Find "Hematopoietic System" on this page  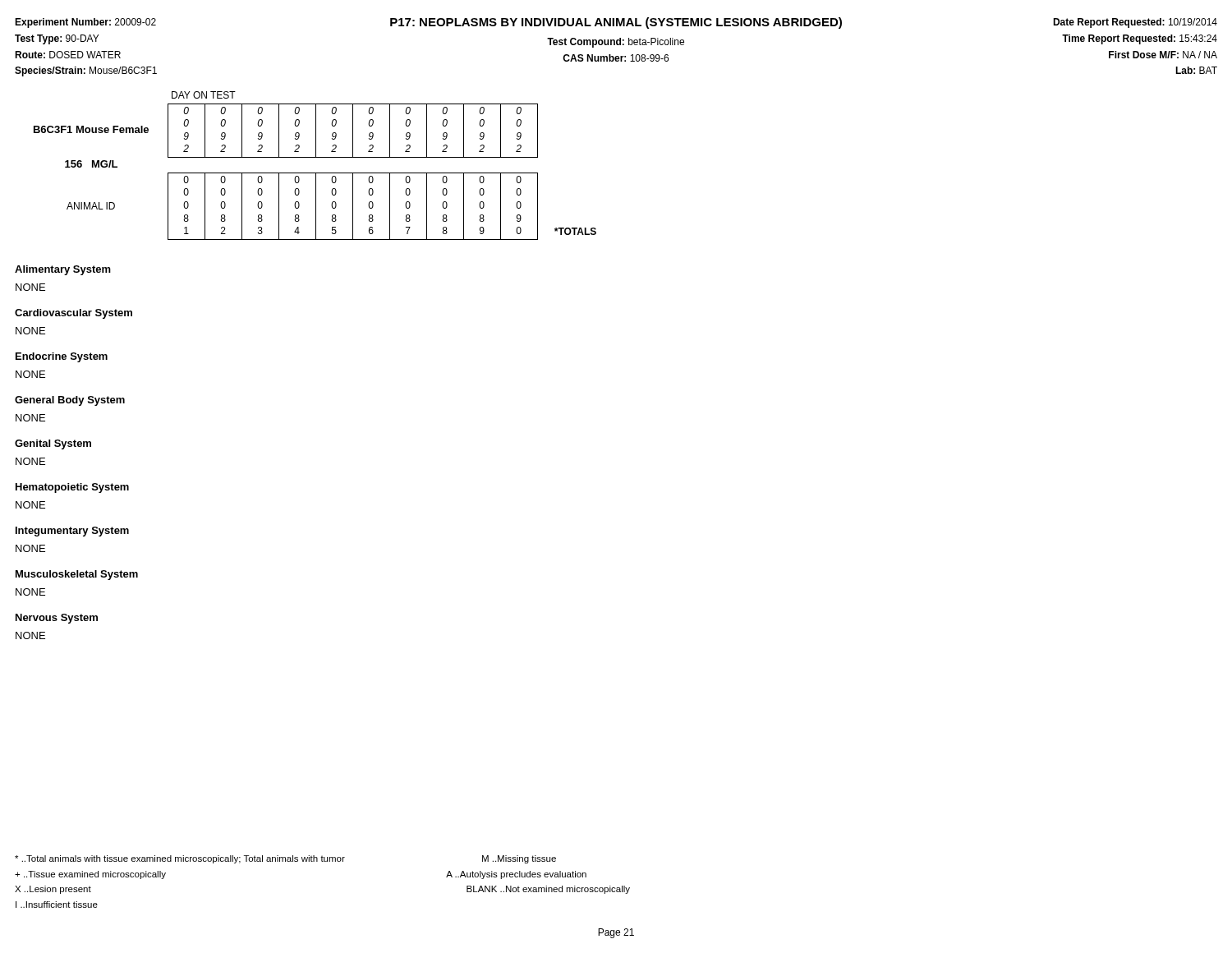[x=72, y=487]
